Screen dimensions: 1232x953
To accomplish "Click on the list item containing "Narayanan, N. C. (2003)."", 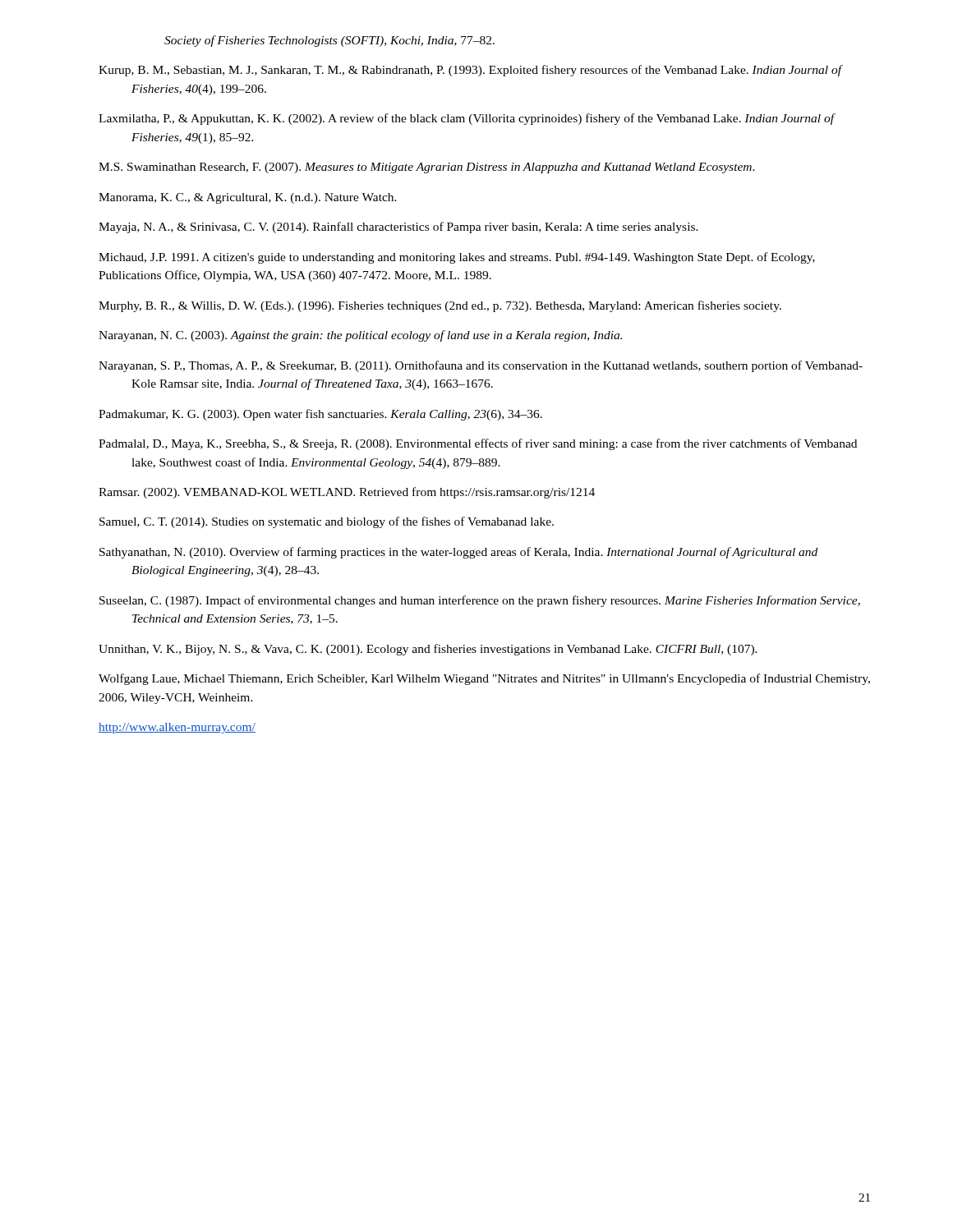I will click(361, 335).
